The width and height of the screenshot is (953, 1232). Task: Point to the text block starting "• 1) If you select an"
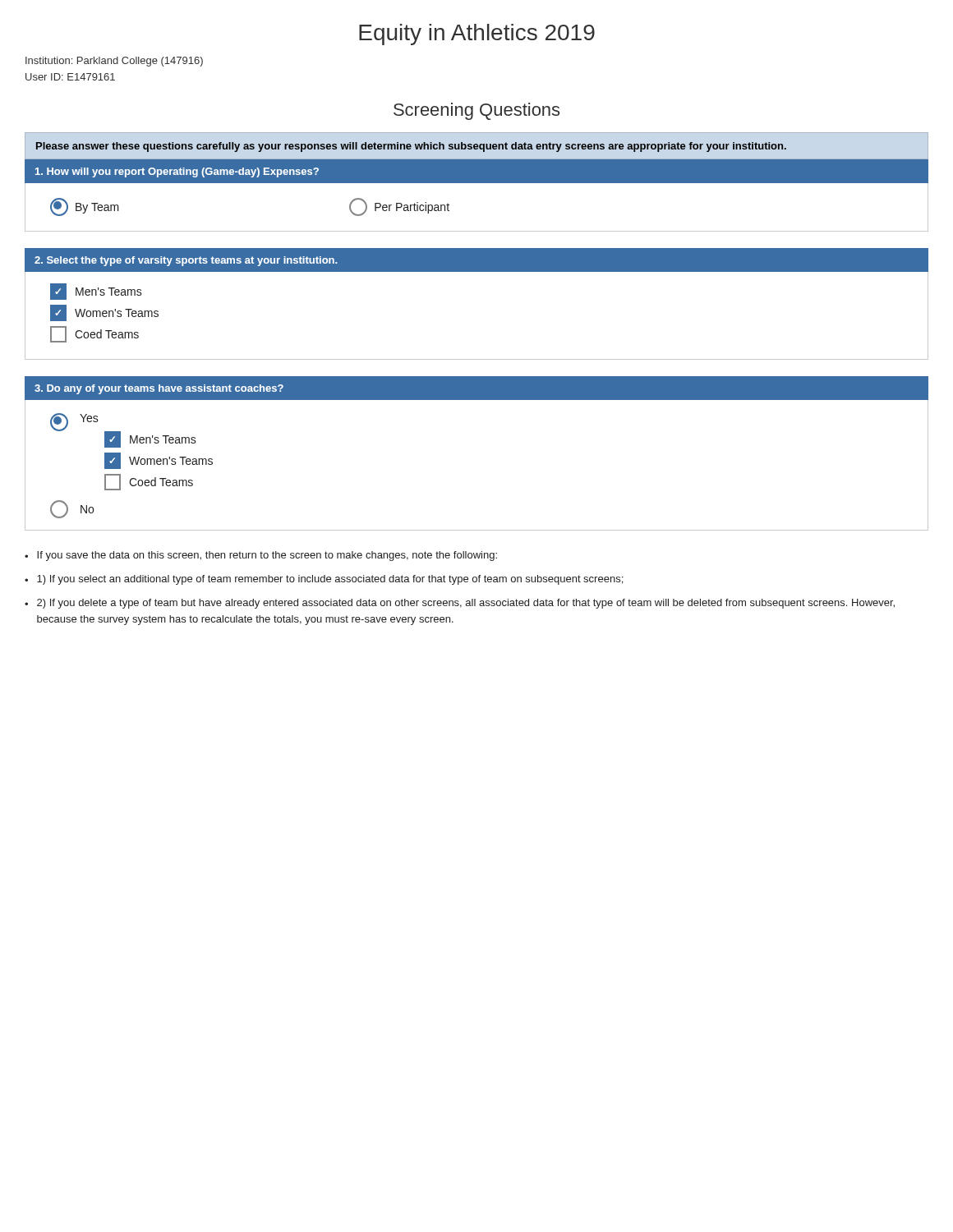click(324, 580)
